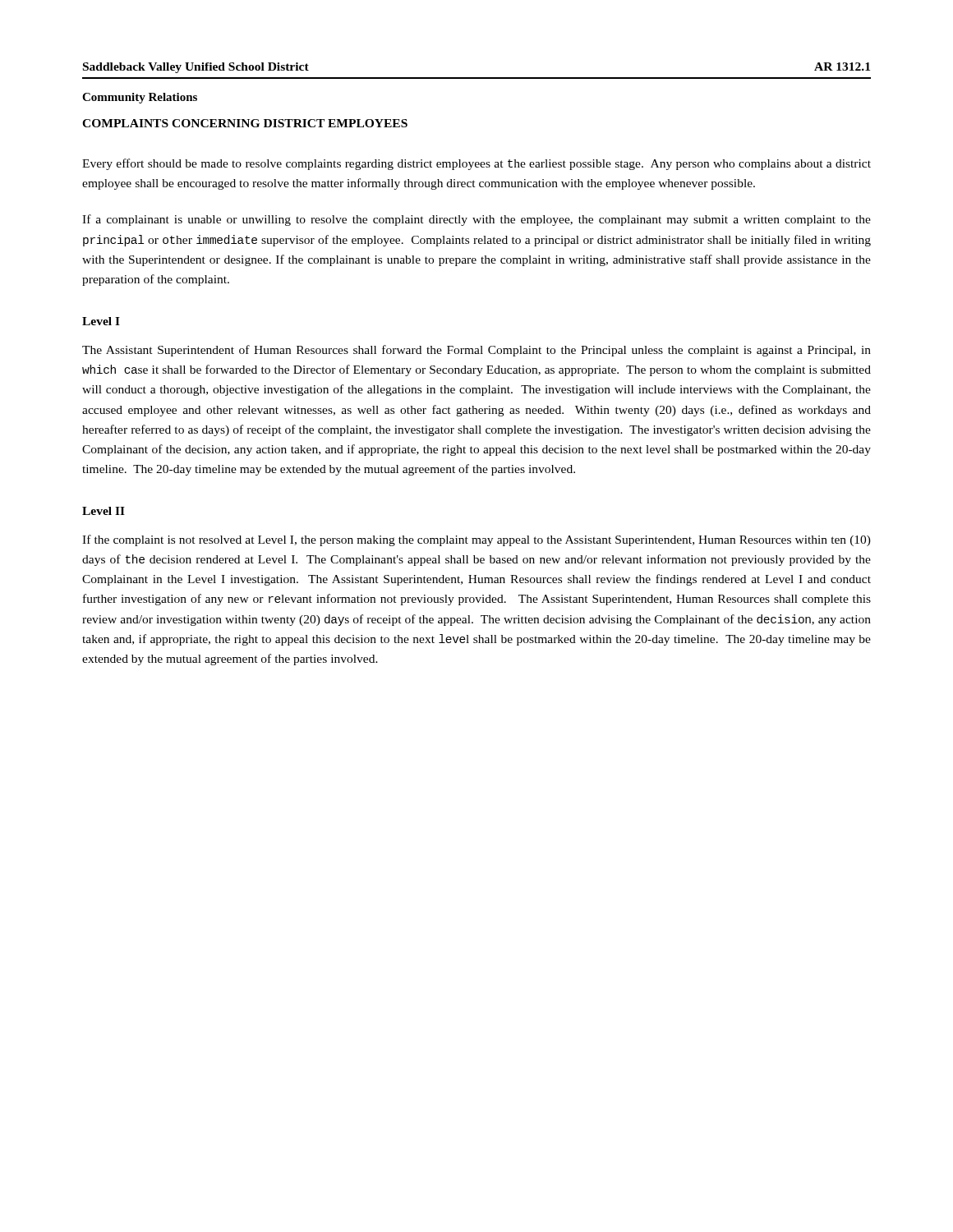
Task: Navigate to the block starting "If a complainant is"
Action: 476,249
